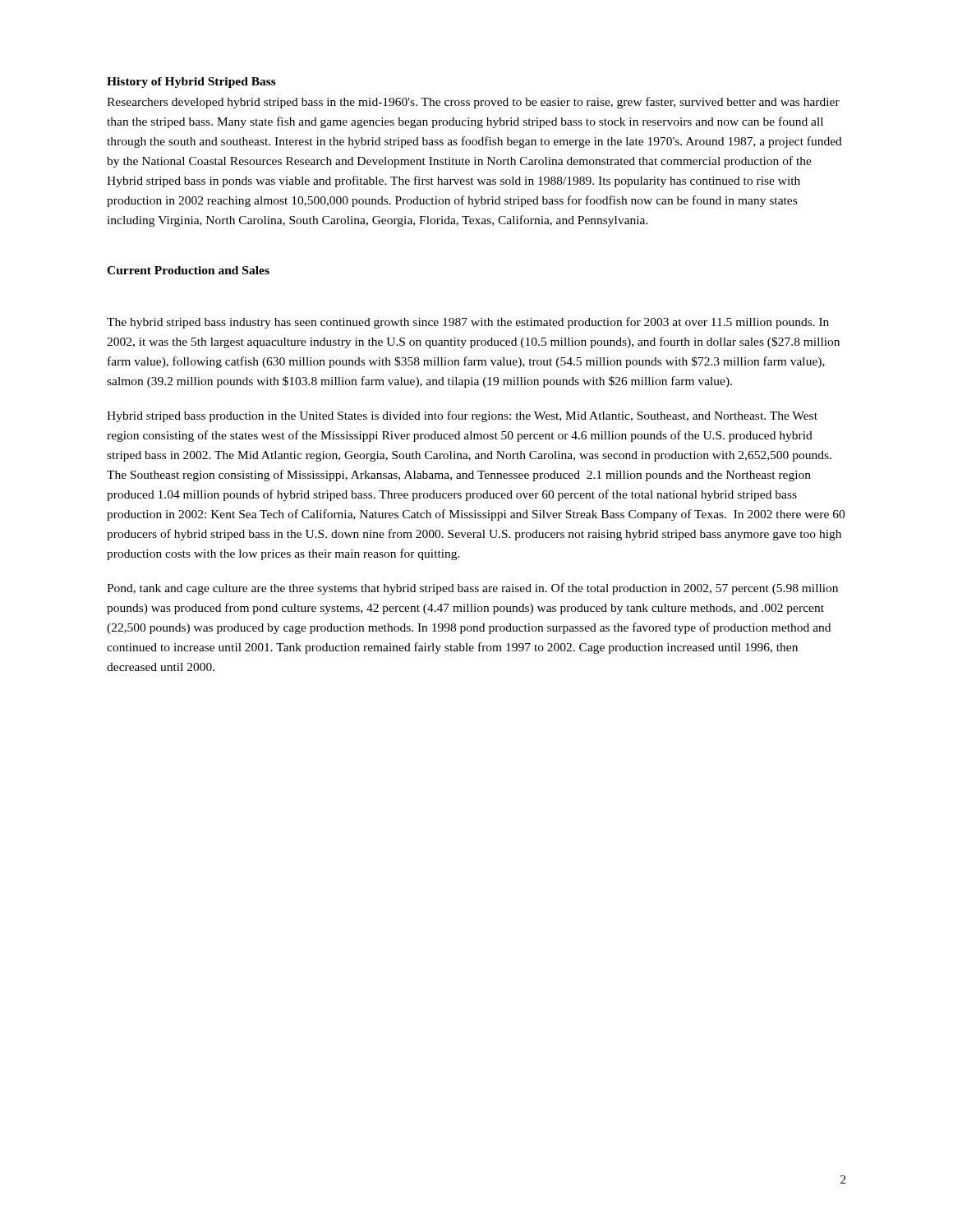Image resolution: width=953 pixels, height=1232 pixels.
Task: Point to the region starting "History of Hybrid Striped Bass"
Action: 191,81
